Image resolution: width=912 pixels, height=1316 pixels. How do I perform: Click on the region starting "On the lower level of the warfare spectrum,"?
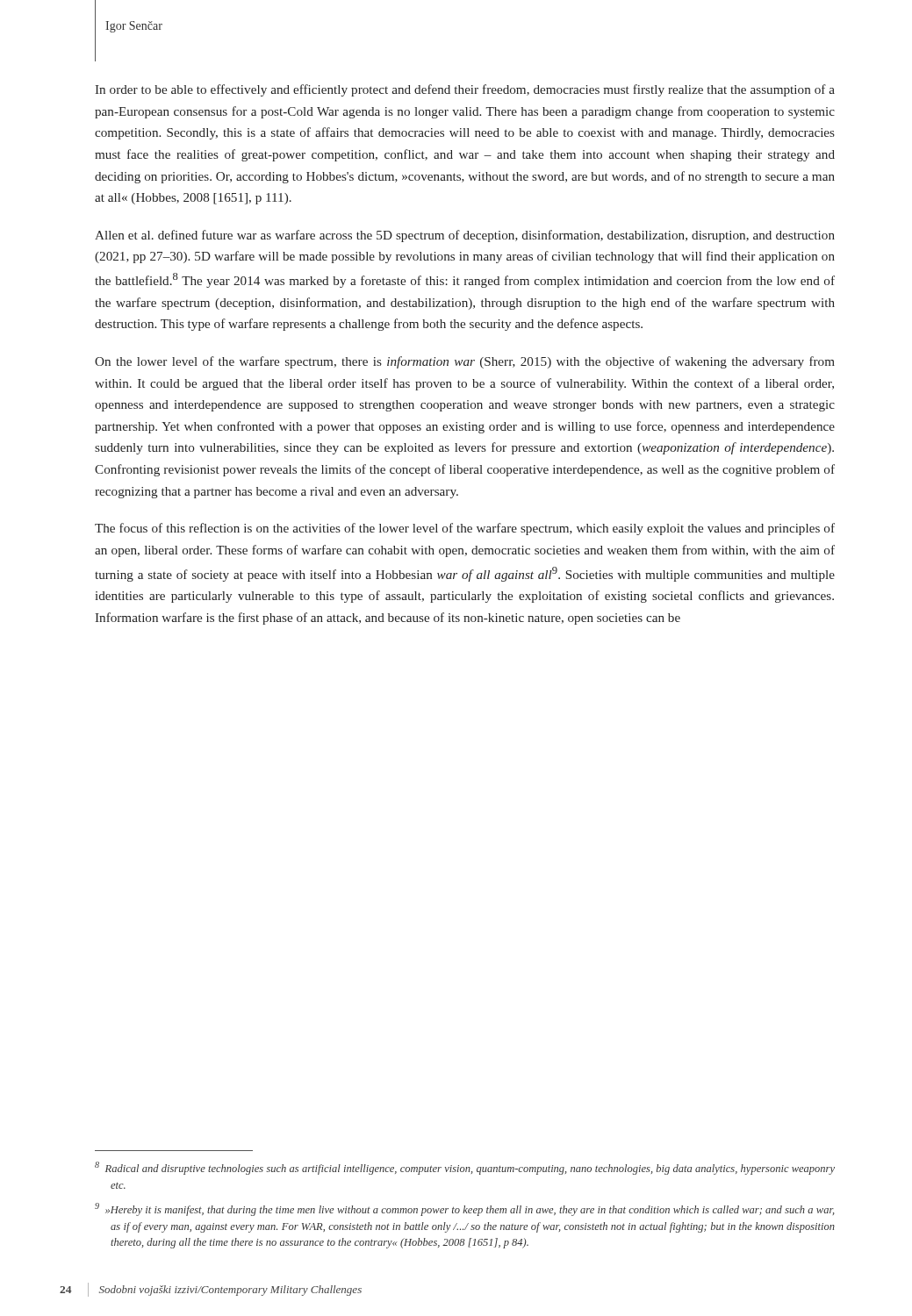pyautogui.click(x=465, y=426)
